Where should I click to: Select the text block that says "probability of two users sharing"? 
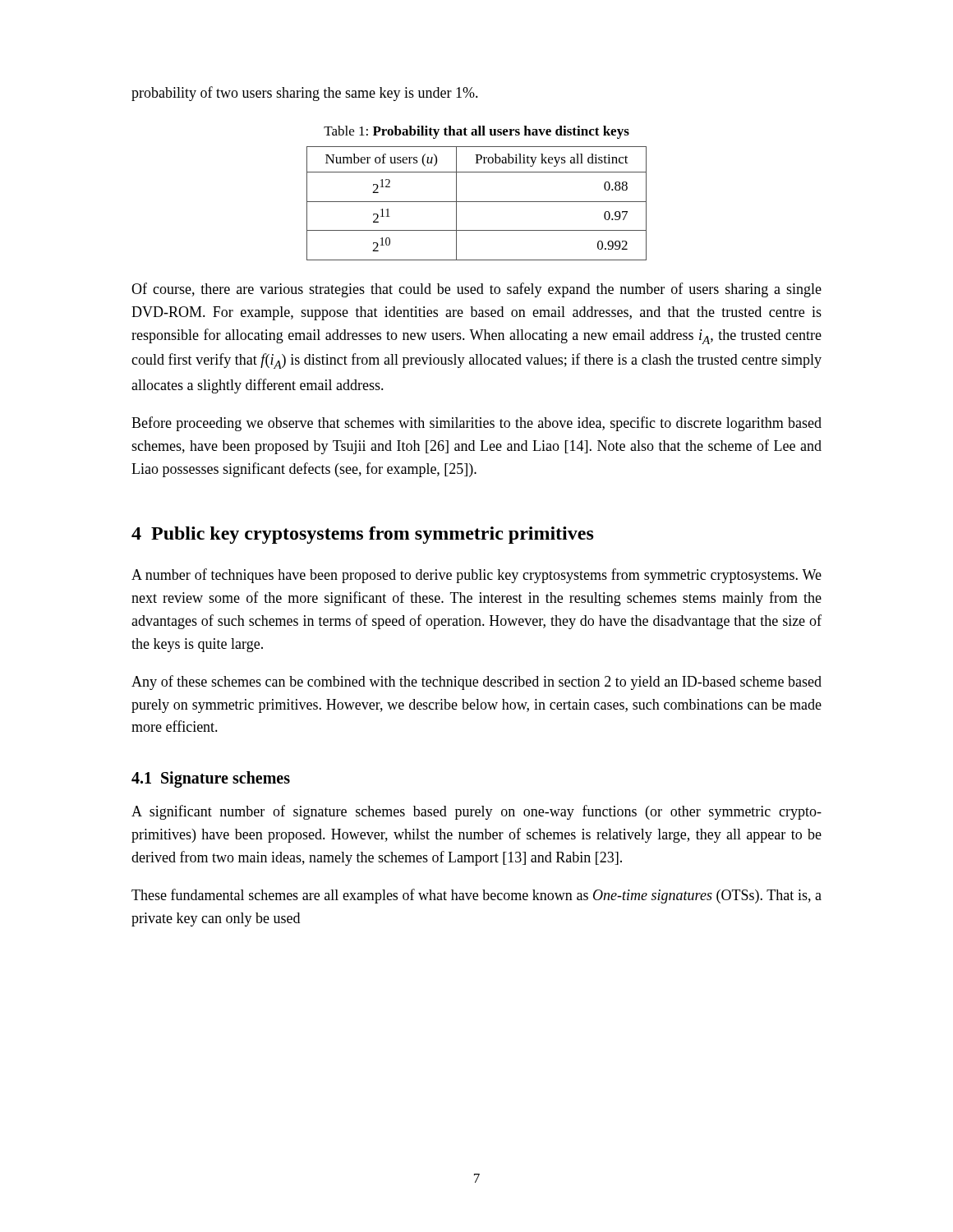305,93
